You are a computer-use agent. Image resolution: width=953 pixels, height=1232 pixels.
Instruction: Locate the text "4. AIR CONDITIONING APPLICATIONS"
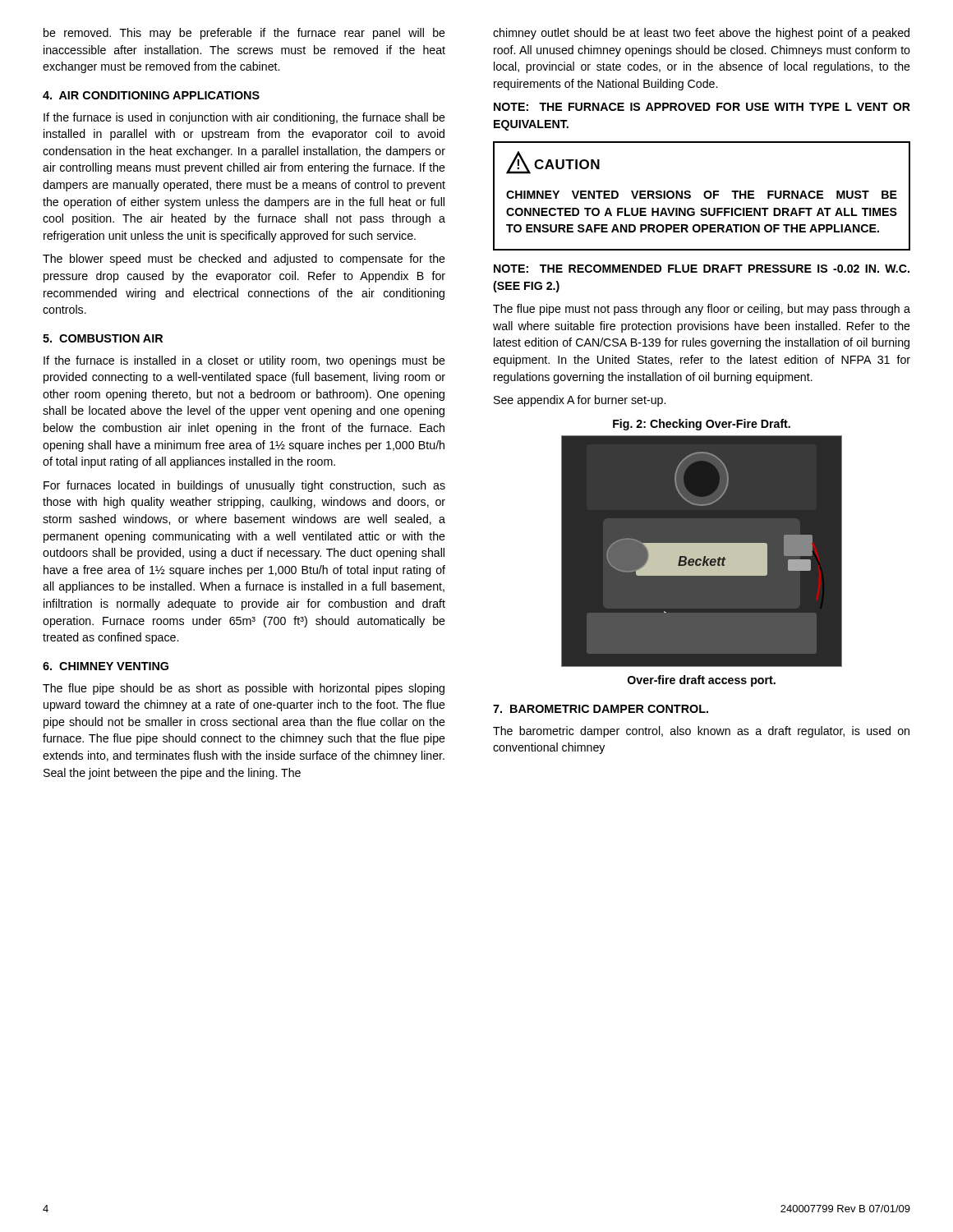tap(151, 95)
